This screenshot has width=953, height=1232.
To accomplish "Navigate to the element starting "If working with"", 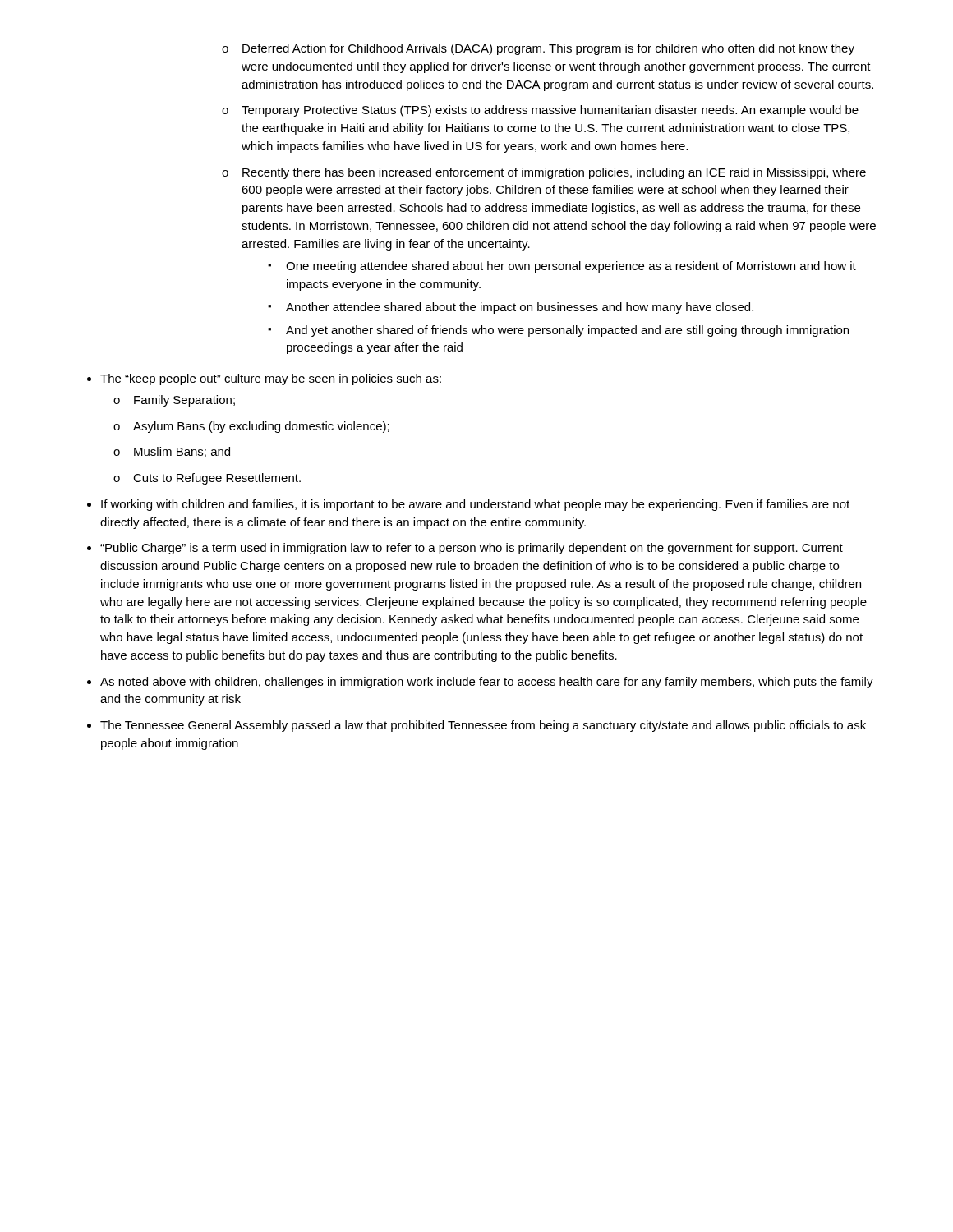I will tap(475, 513).
